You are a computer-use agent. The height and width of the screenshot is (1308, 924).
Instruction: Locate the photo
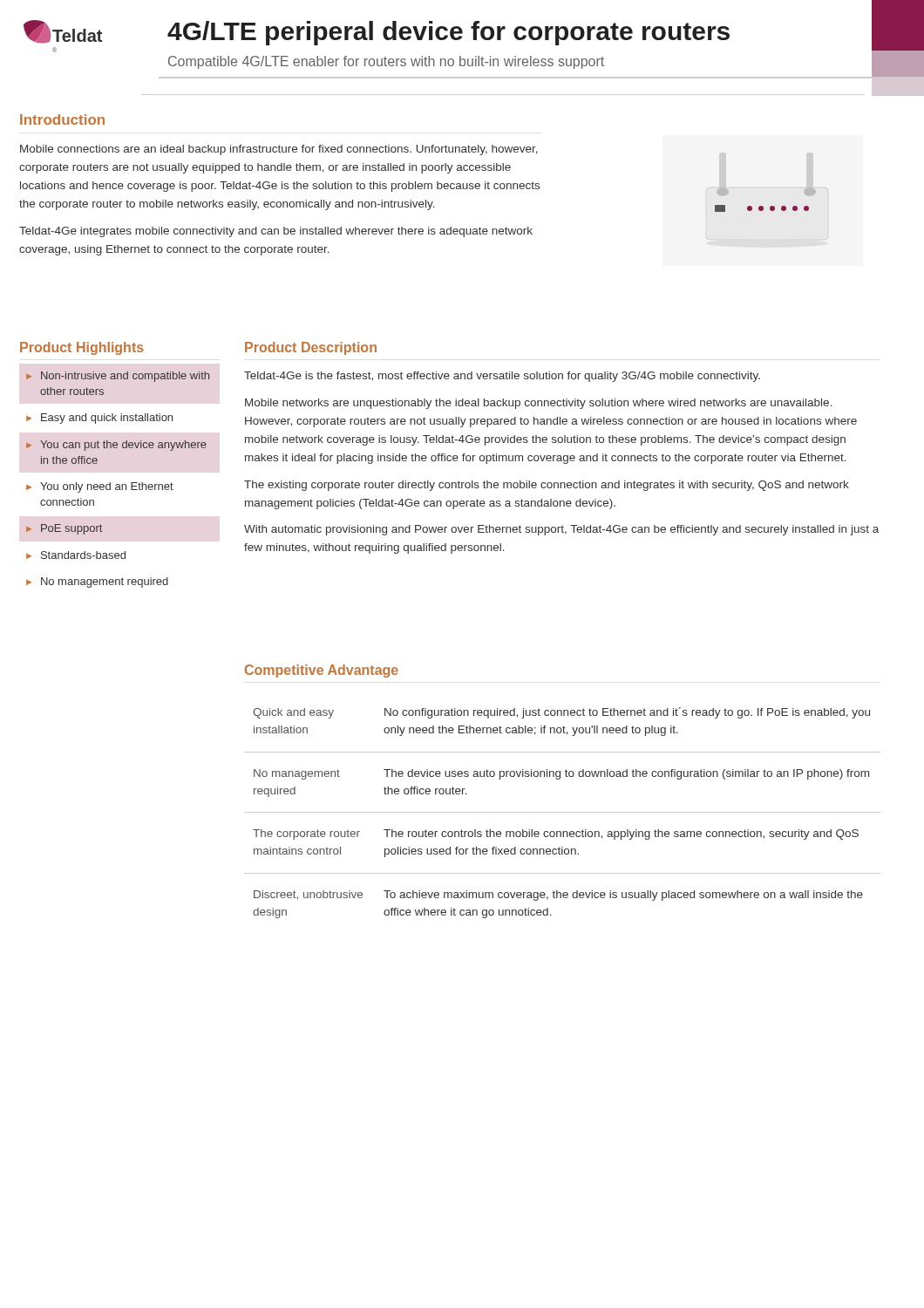point(763,201)
